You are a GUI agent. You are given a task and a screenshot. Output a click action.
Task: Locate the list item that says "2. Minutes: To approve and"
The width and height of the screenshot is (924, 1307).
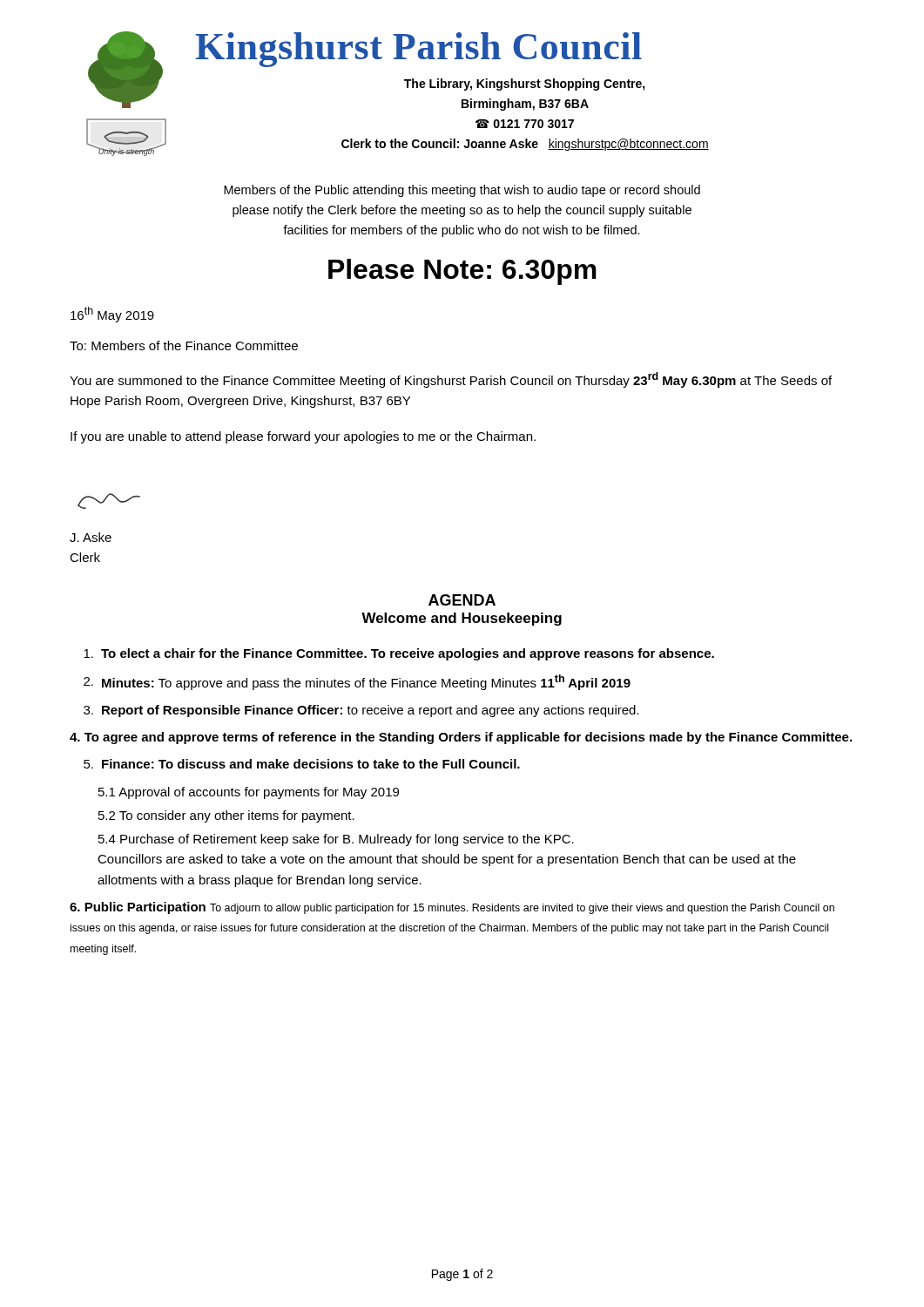pos(462,682)
